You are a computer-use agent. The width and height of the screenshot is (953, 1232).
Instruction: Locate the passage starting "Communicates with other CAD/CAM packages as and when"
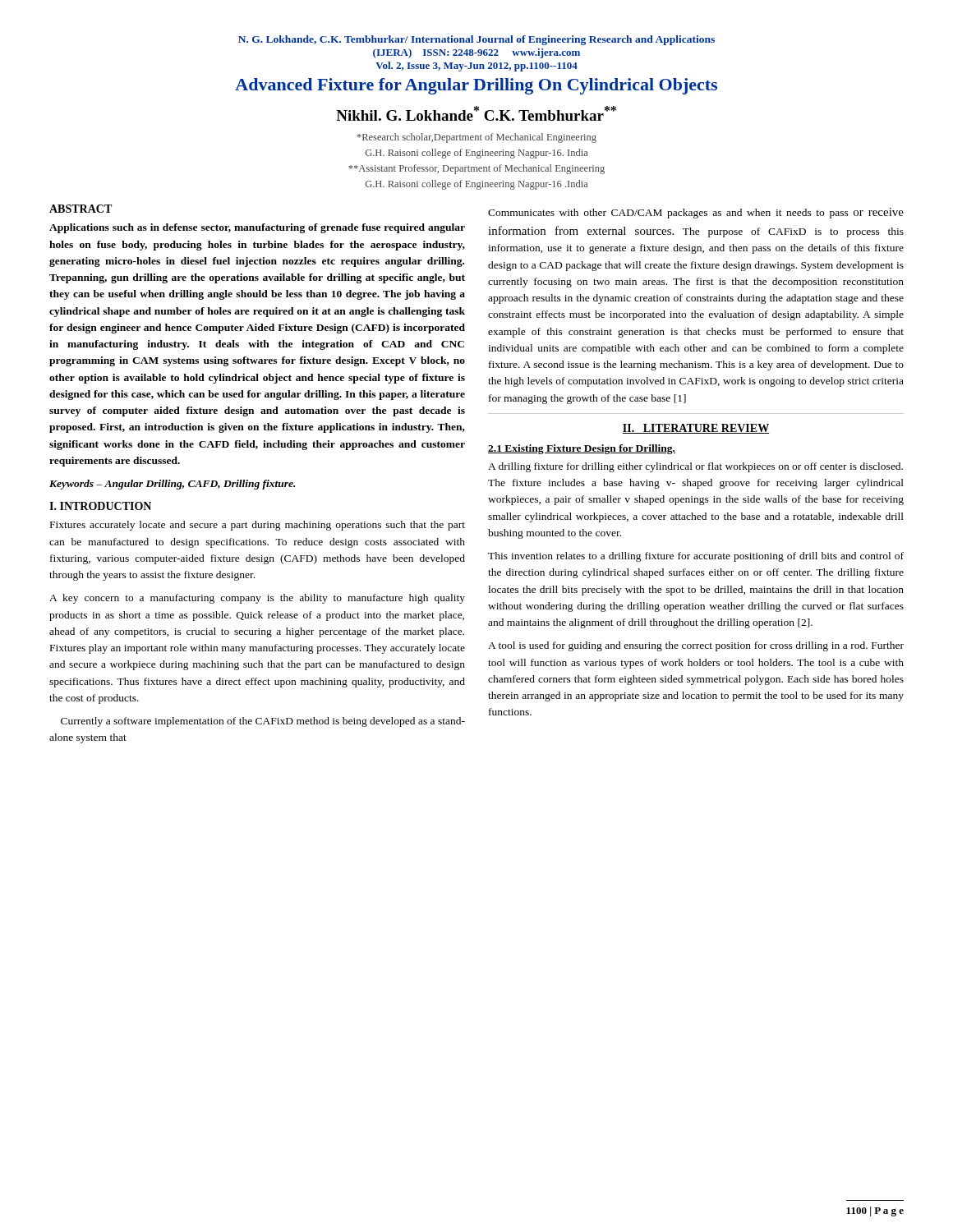[x=696, y=305]
